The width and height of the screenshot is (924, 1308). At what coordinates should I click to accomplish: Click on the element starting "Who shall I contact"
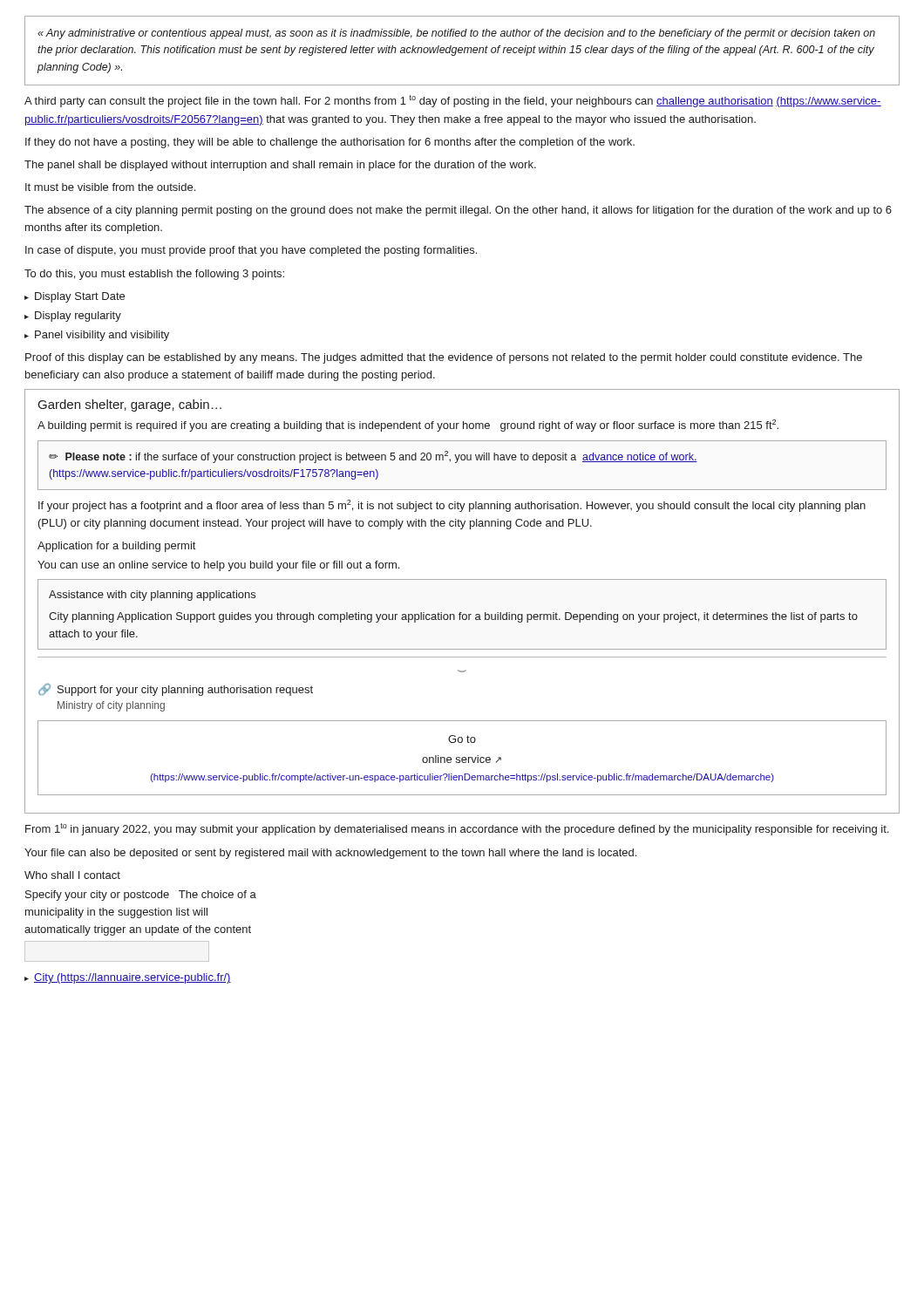coord(72,875)
